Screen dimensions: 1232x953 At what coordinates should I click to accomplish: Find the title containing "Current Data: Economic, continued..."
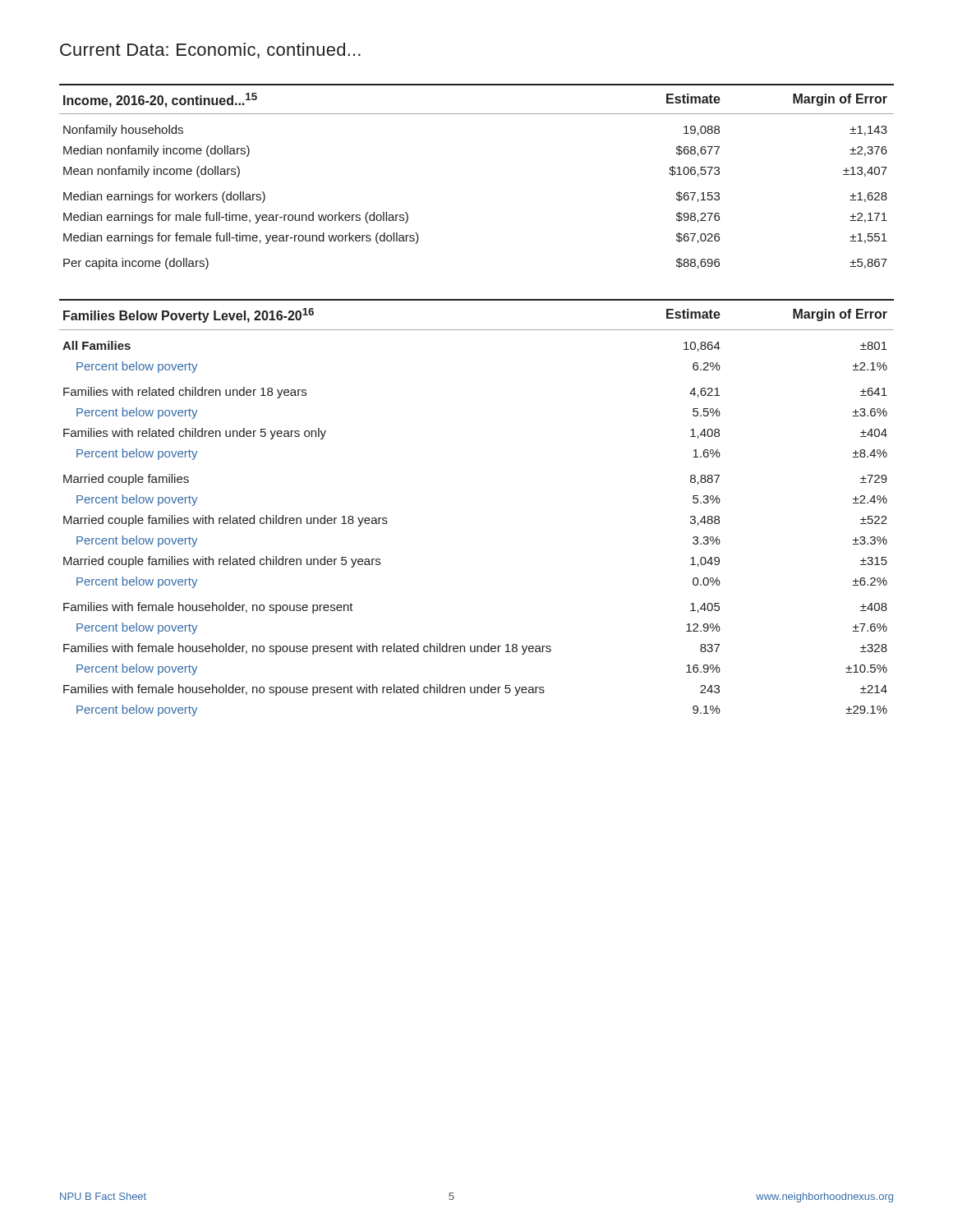click(x=211, y=50)
